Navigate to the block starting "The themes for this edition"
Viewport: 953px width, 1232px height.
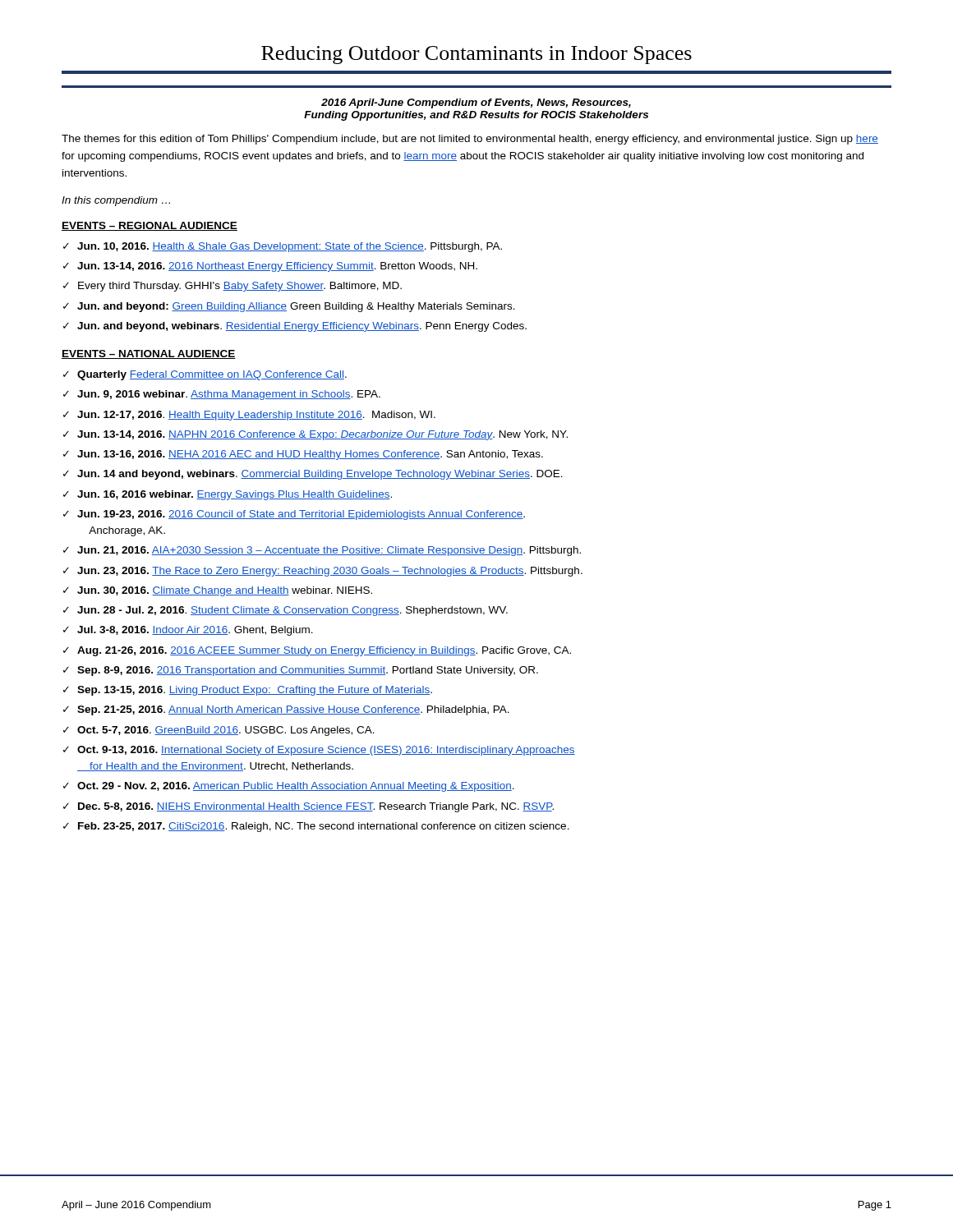tap(470, 156)
